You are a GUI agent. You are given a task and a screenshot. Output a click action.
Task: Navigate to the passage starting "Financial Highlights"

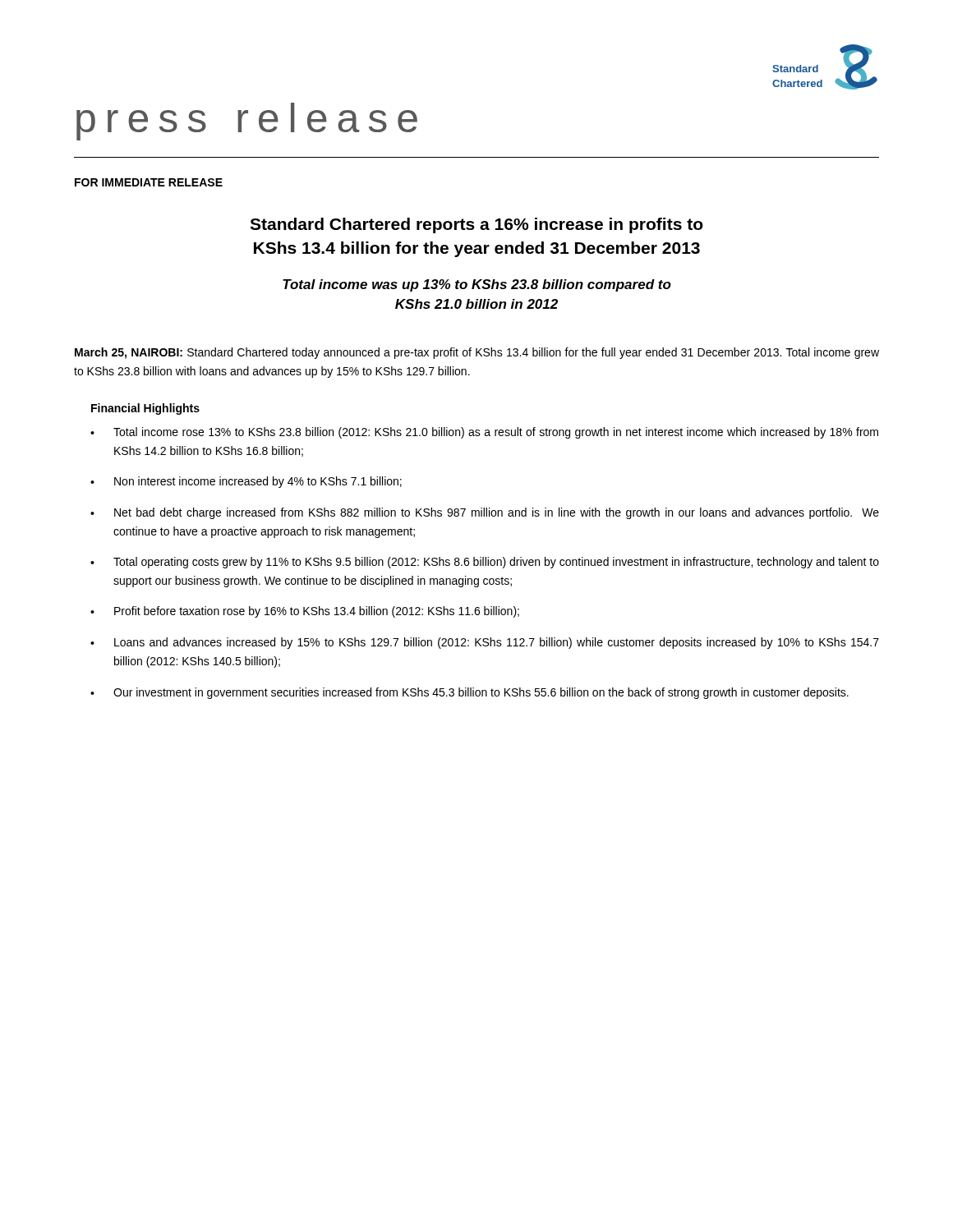145,408
